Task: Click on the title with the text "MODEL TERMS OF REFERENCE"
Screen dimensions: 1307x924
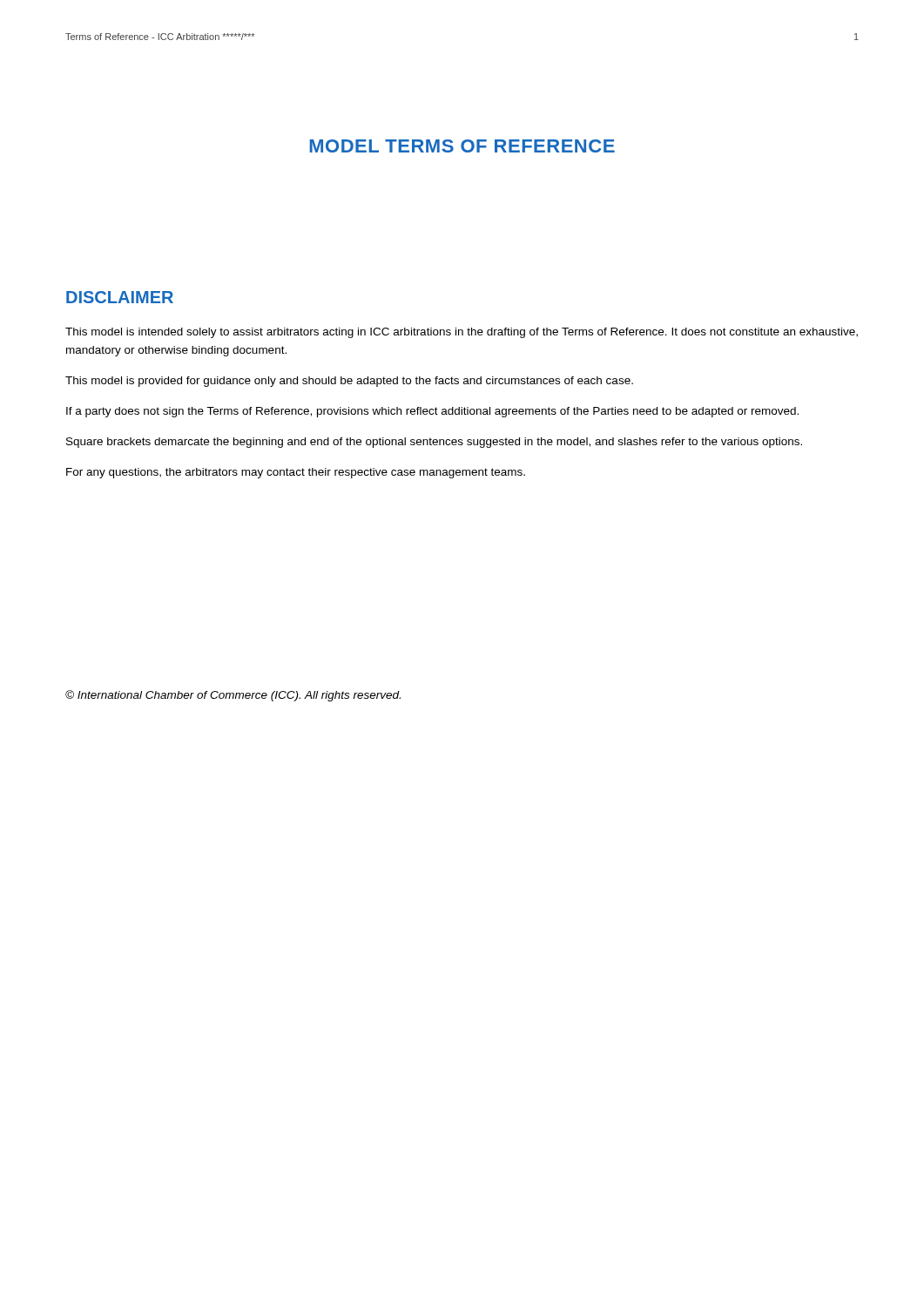Action: [x=462, y=146]
